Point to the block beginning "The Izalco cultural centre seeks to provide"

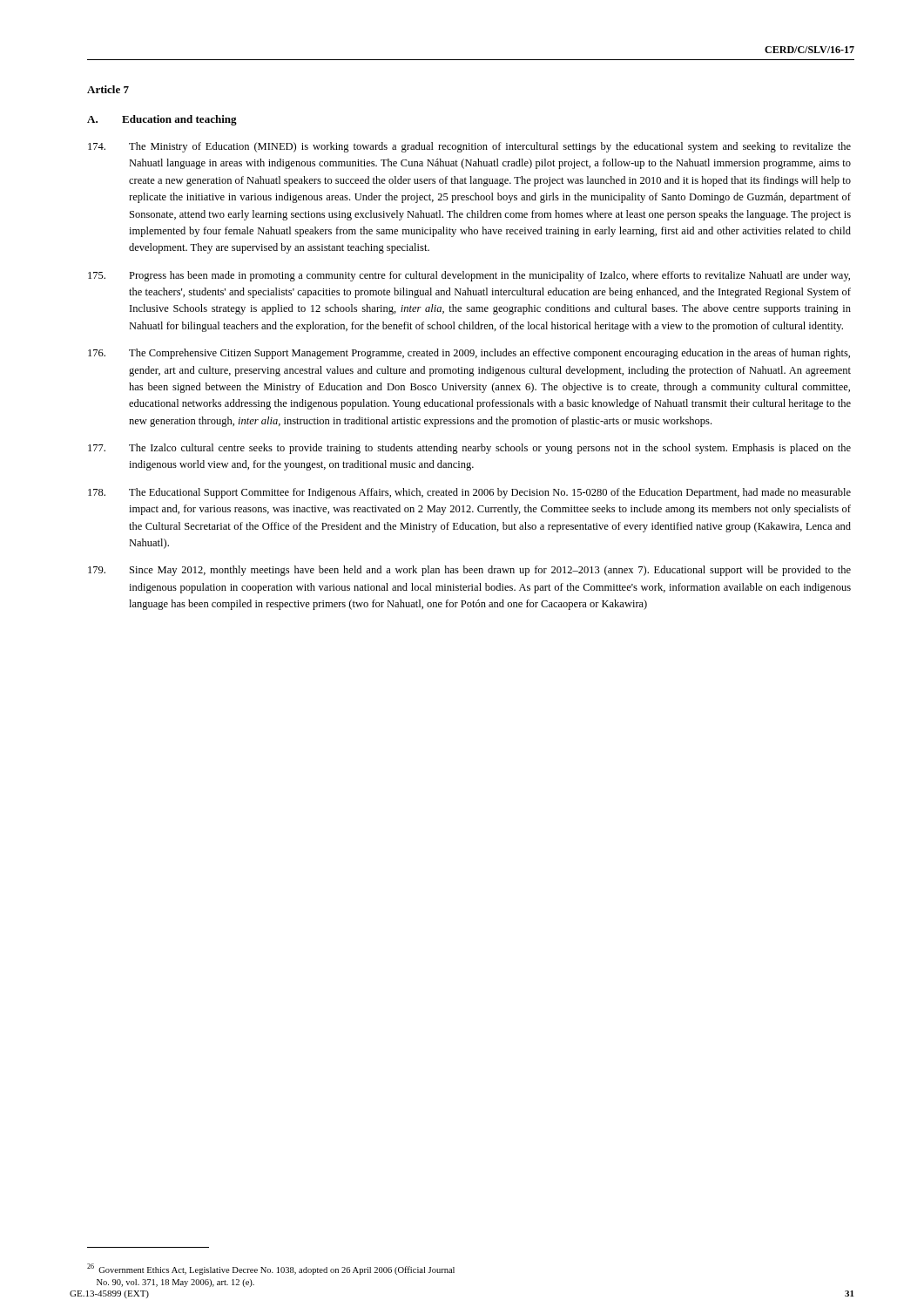pyautogui.click(x=469, y=457)
